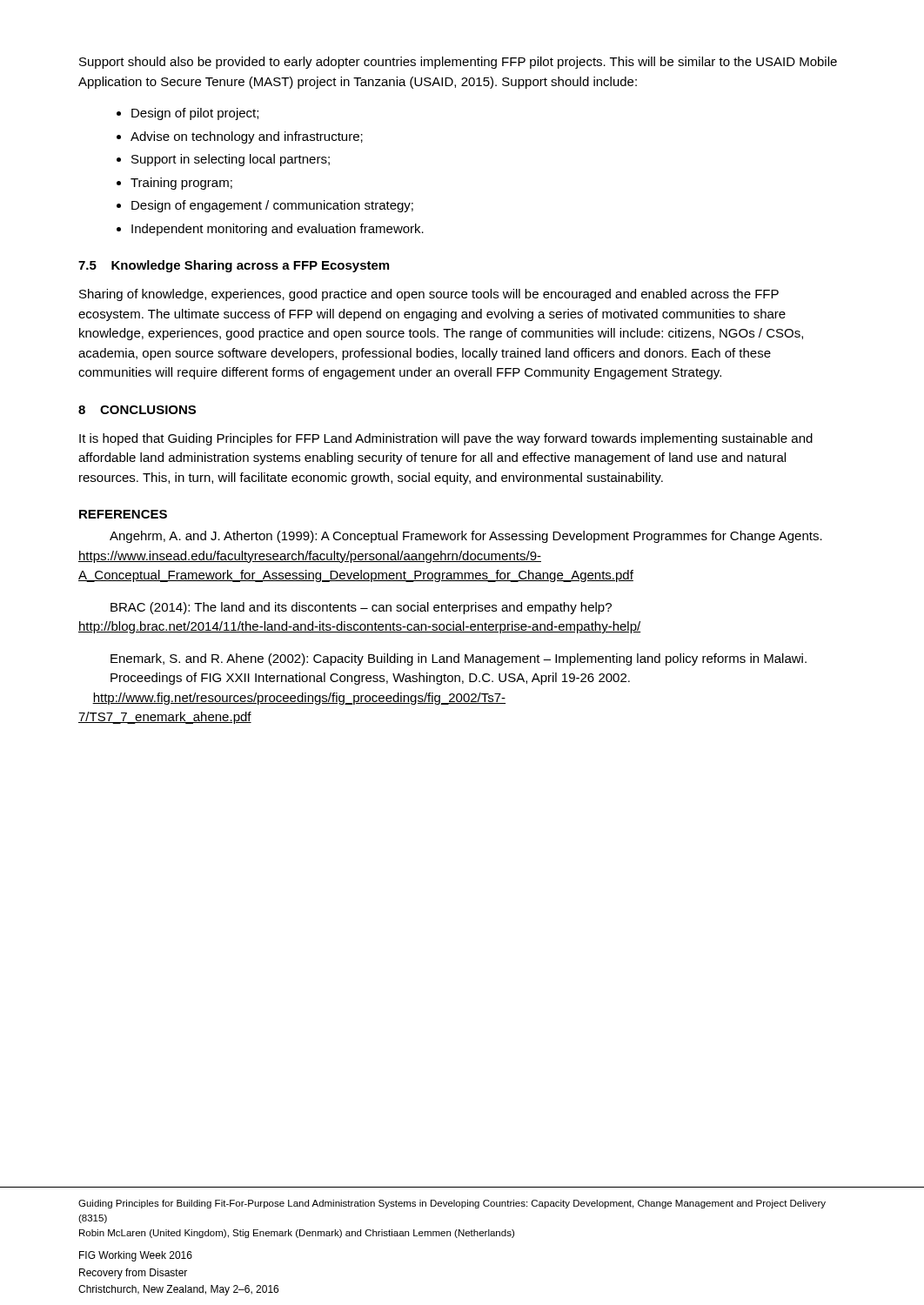Select the text block that reads "Support should also"
Image resolution: width=924 pixels, height=1305 pixels.
[458, 71]
